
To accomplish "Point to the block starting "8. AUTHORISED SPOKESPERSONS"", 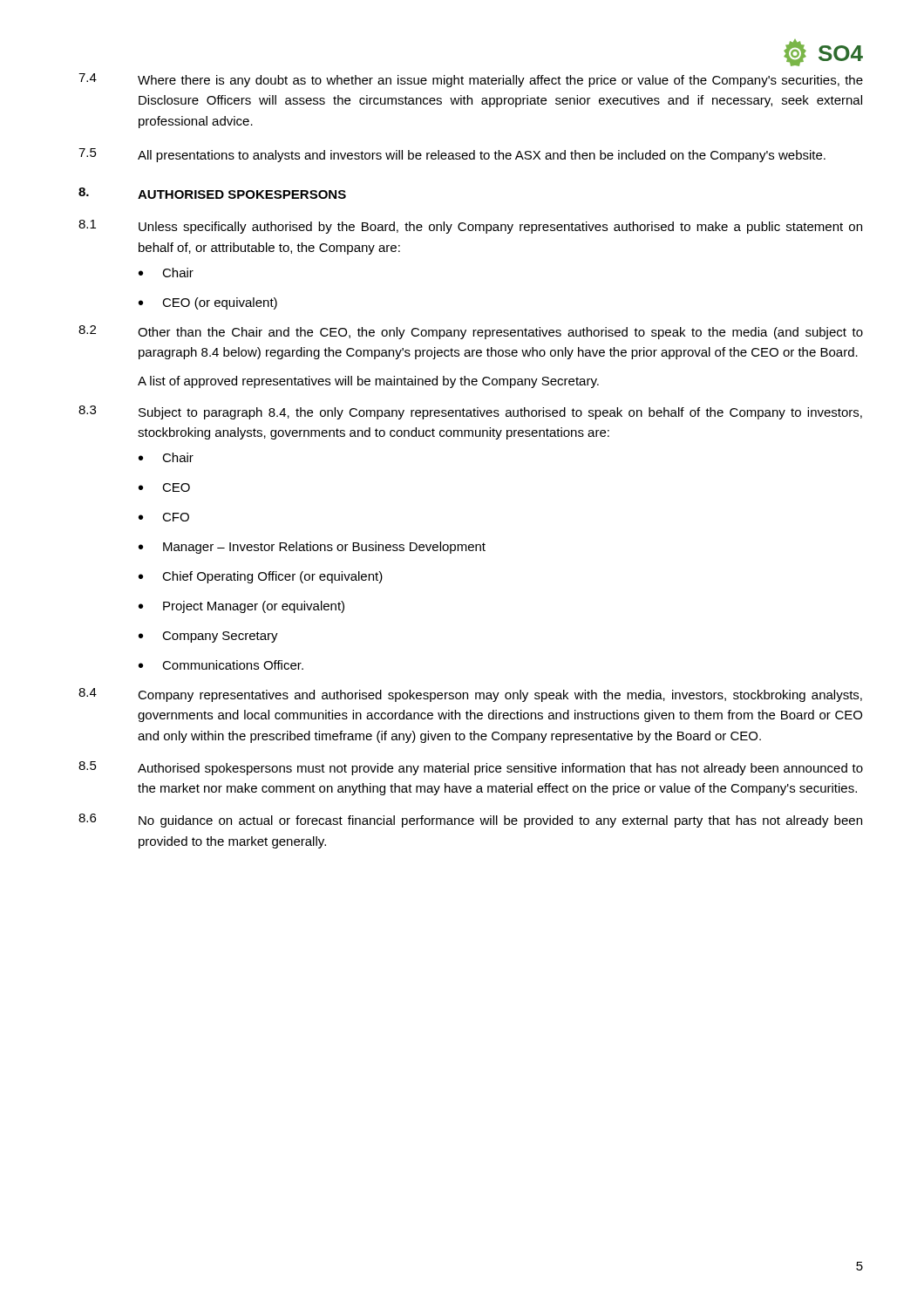I will 212,194.
